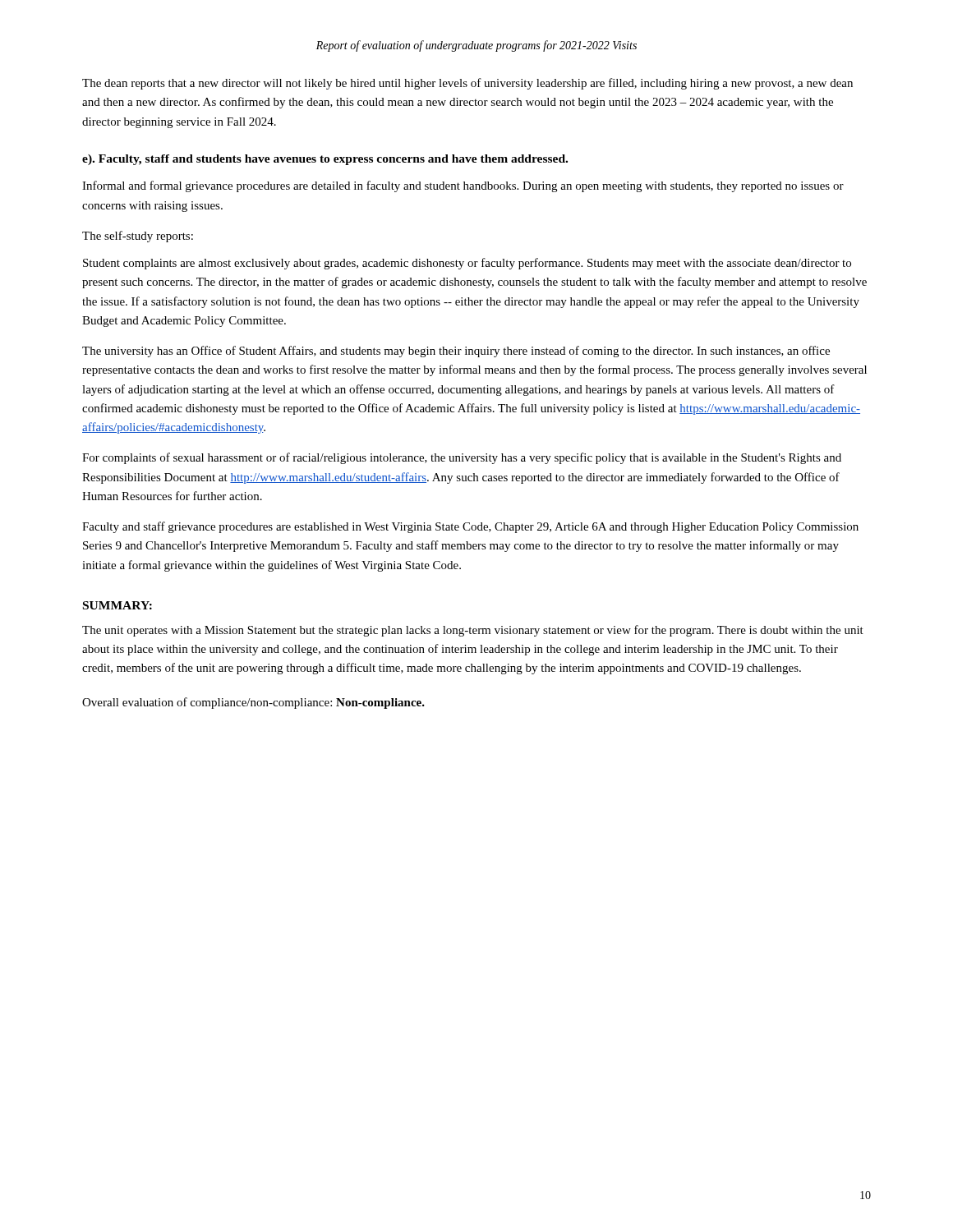Navigate to the element starting "e). Faculty, staff and students have"
The height and width of the screenshot is (1232, 953).
325,158
